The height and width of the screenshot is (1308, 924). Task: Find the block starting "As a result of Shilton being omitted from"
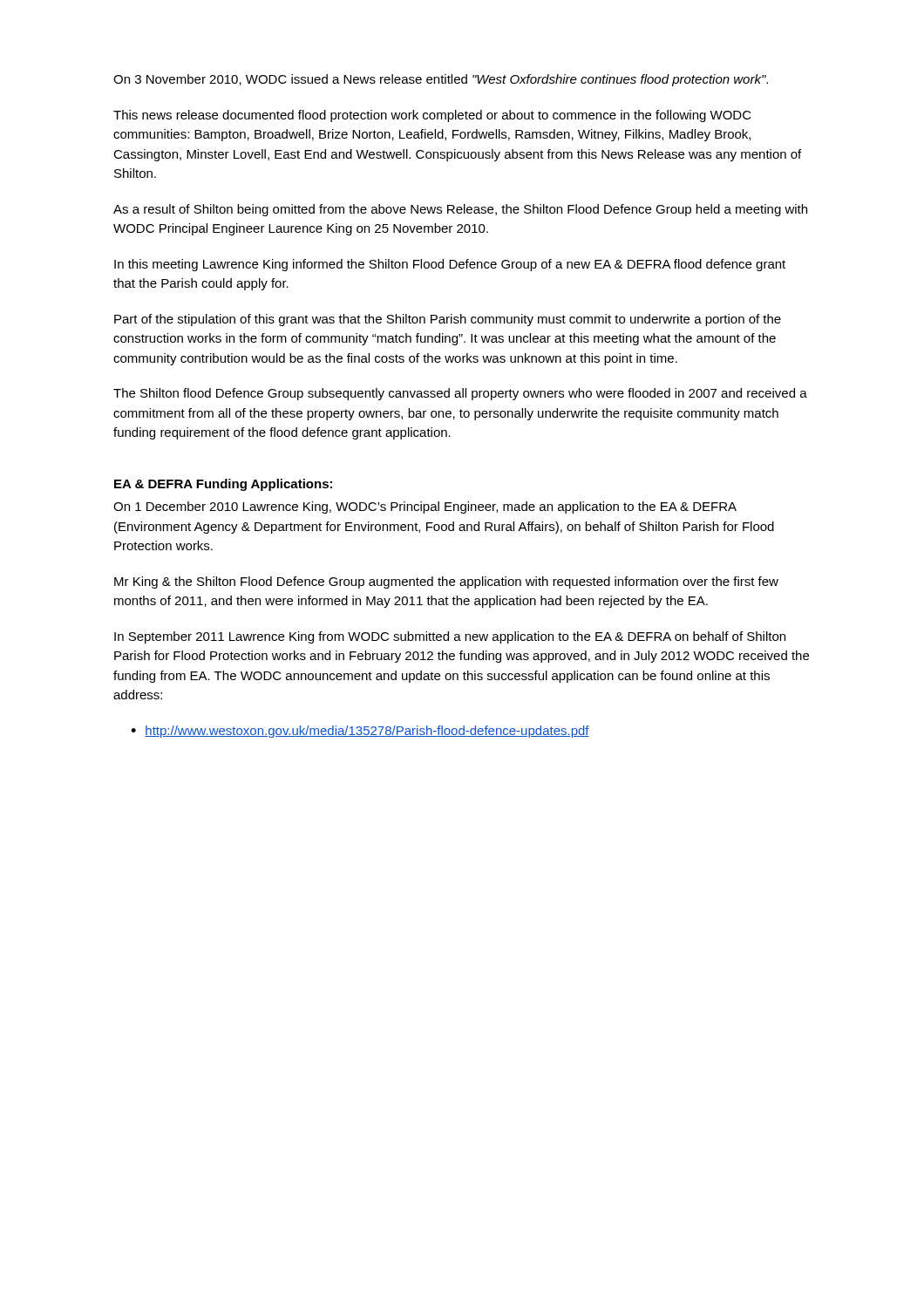(x=461, y=218)
